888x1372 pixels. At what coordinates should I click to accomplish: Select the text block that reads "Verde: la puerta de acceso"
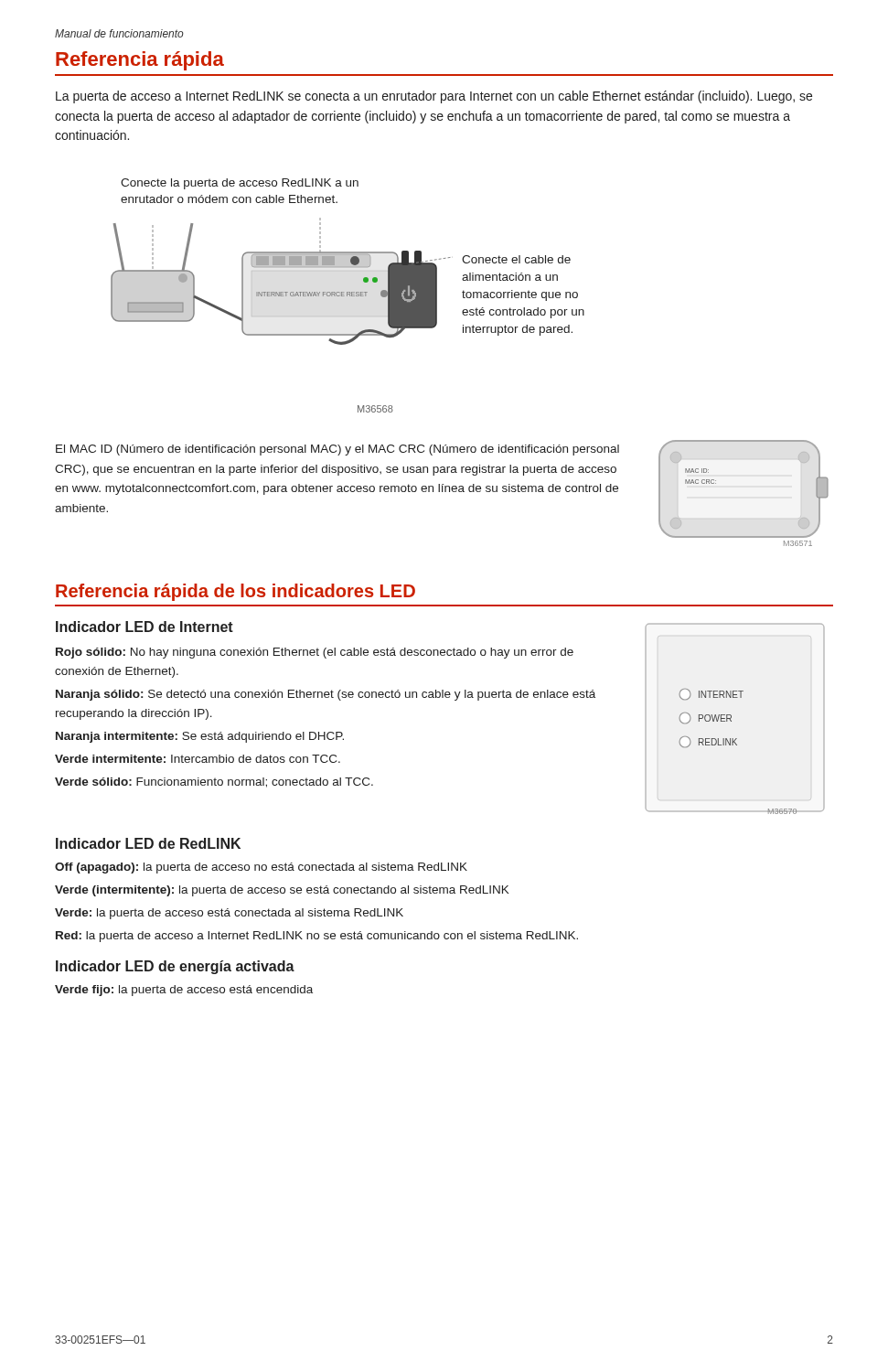tap(229, 912)
